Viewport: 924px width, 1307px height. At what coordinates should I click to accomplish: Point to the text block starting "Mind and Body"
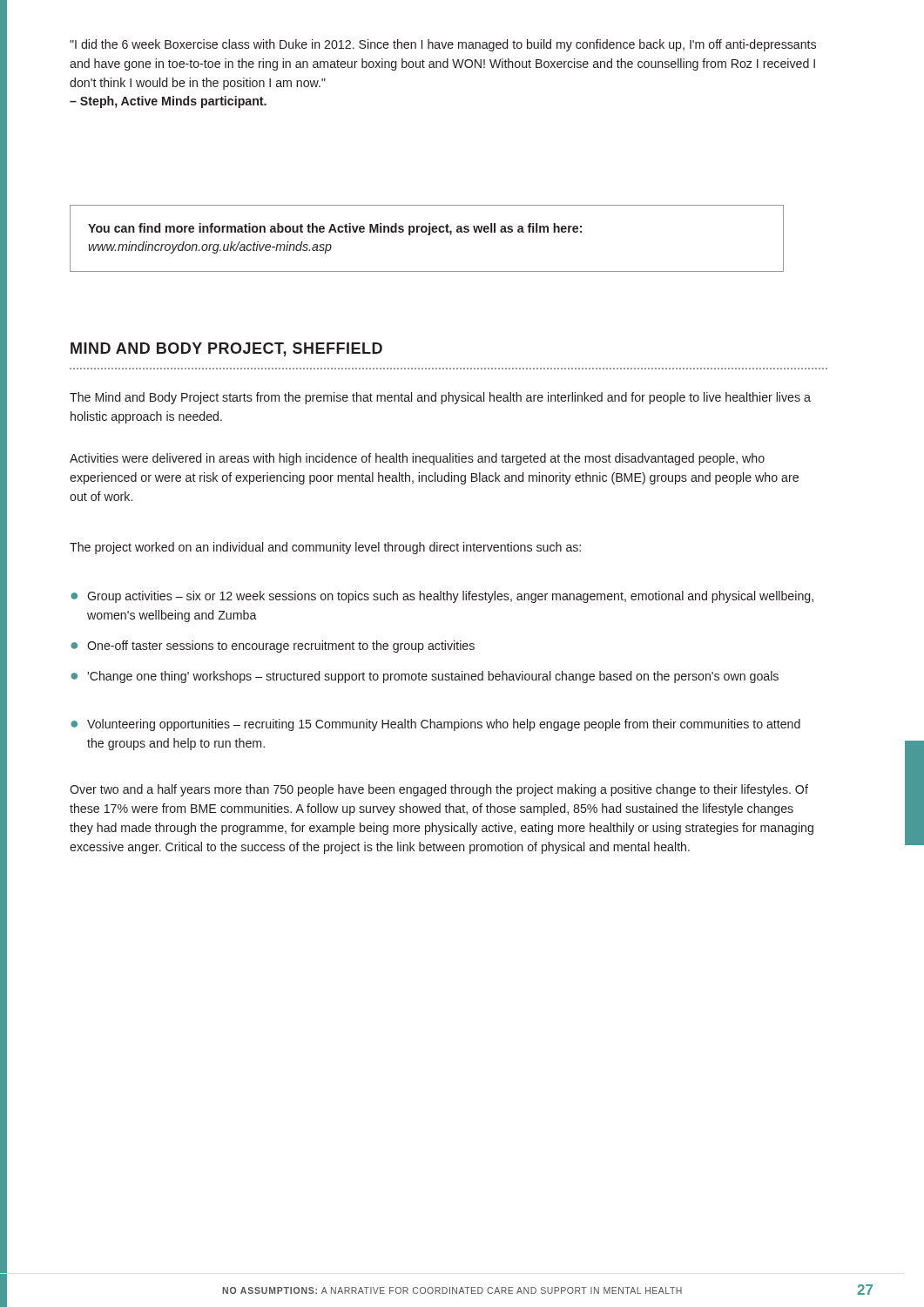coord(374,349)
